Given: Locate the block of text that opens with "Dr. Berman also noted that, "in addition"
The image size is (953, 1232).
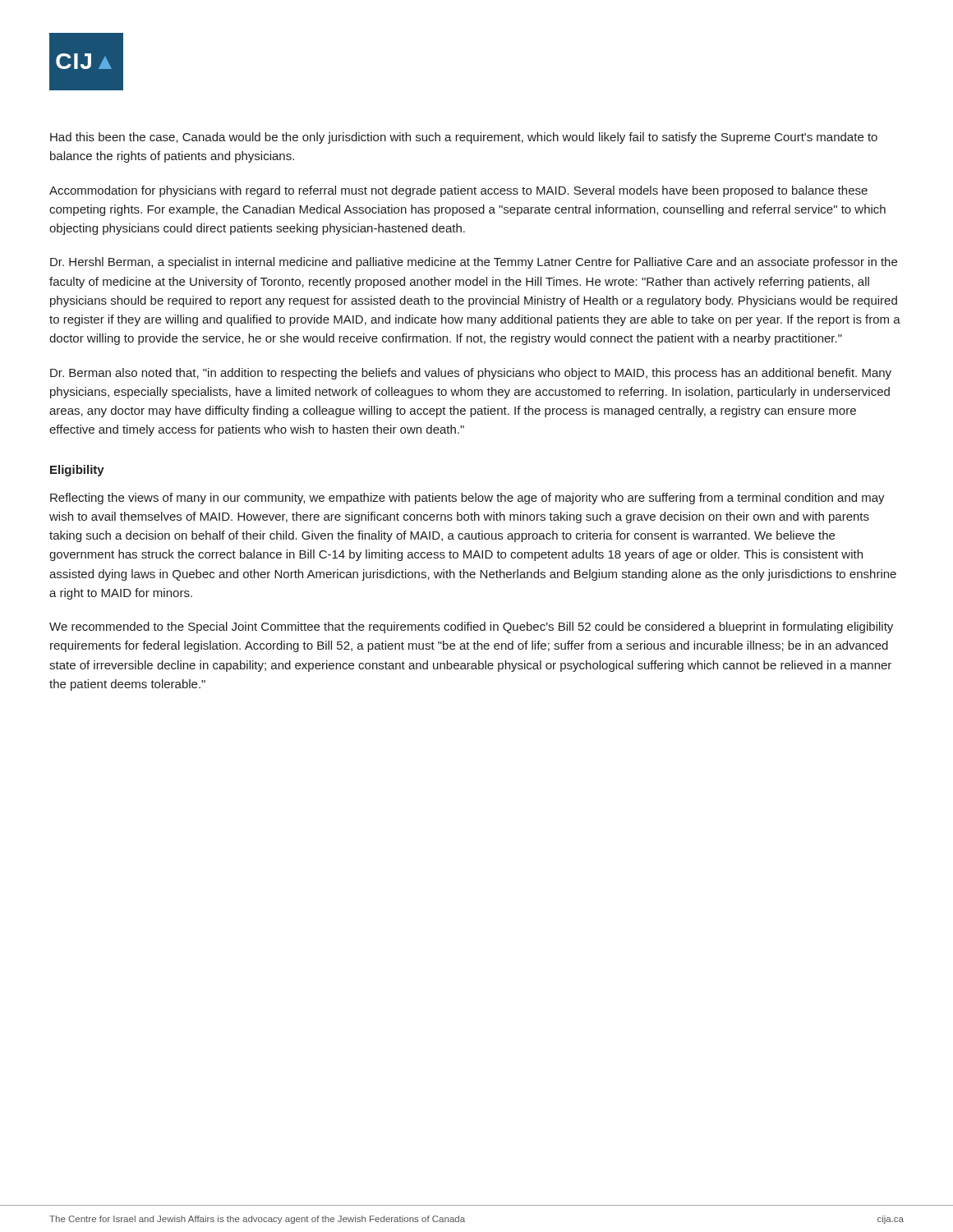Looking at the screenshot, I should tap(470, 401).
